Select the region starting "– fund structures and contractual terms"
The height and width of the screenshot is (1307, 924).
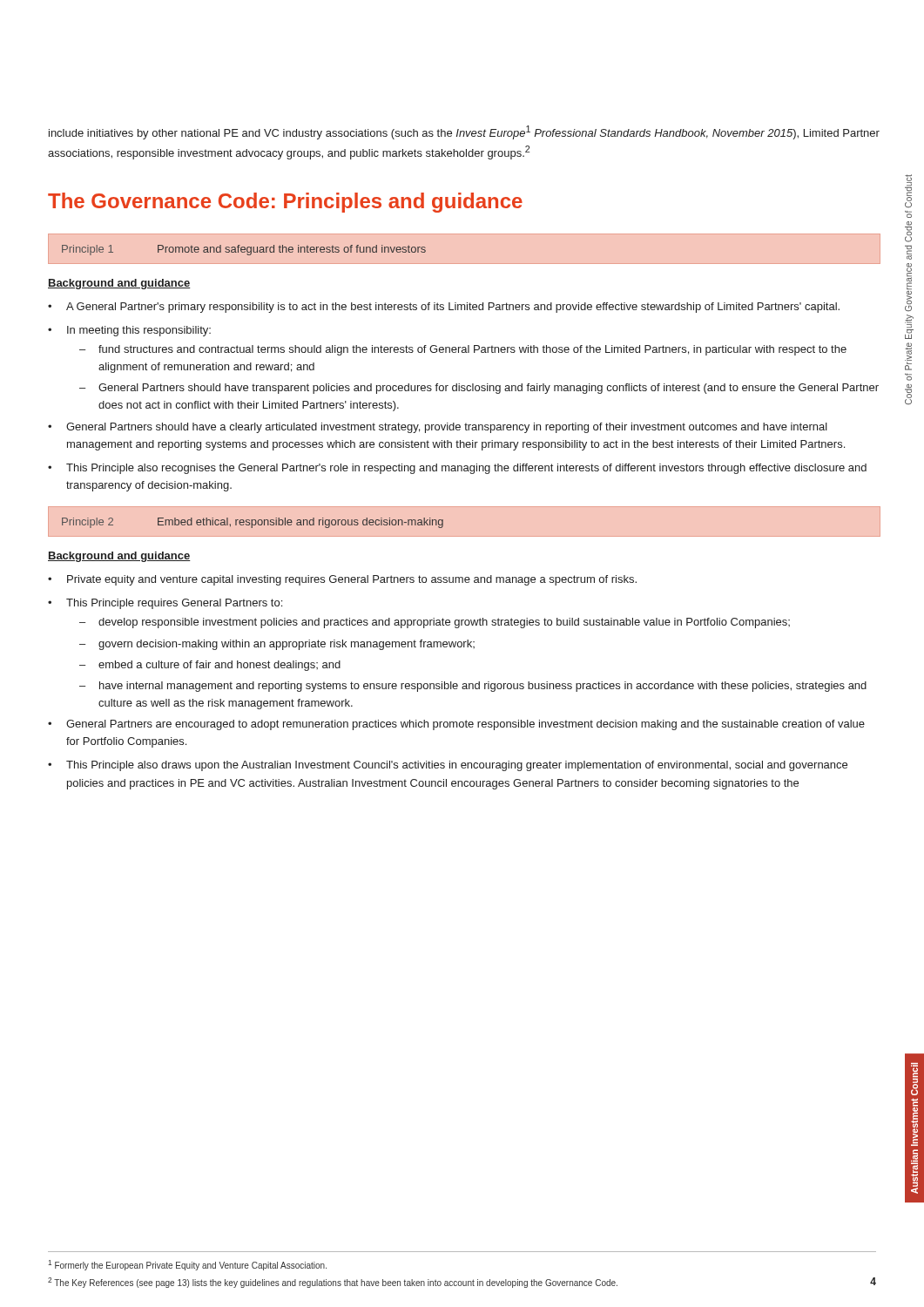480,358
